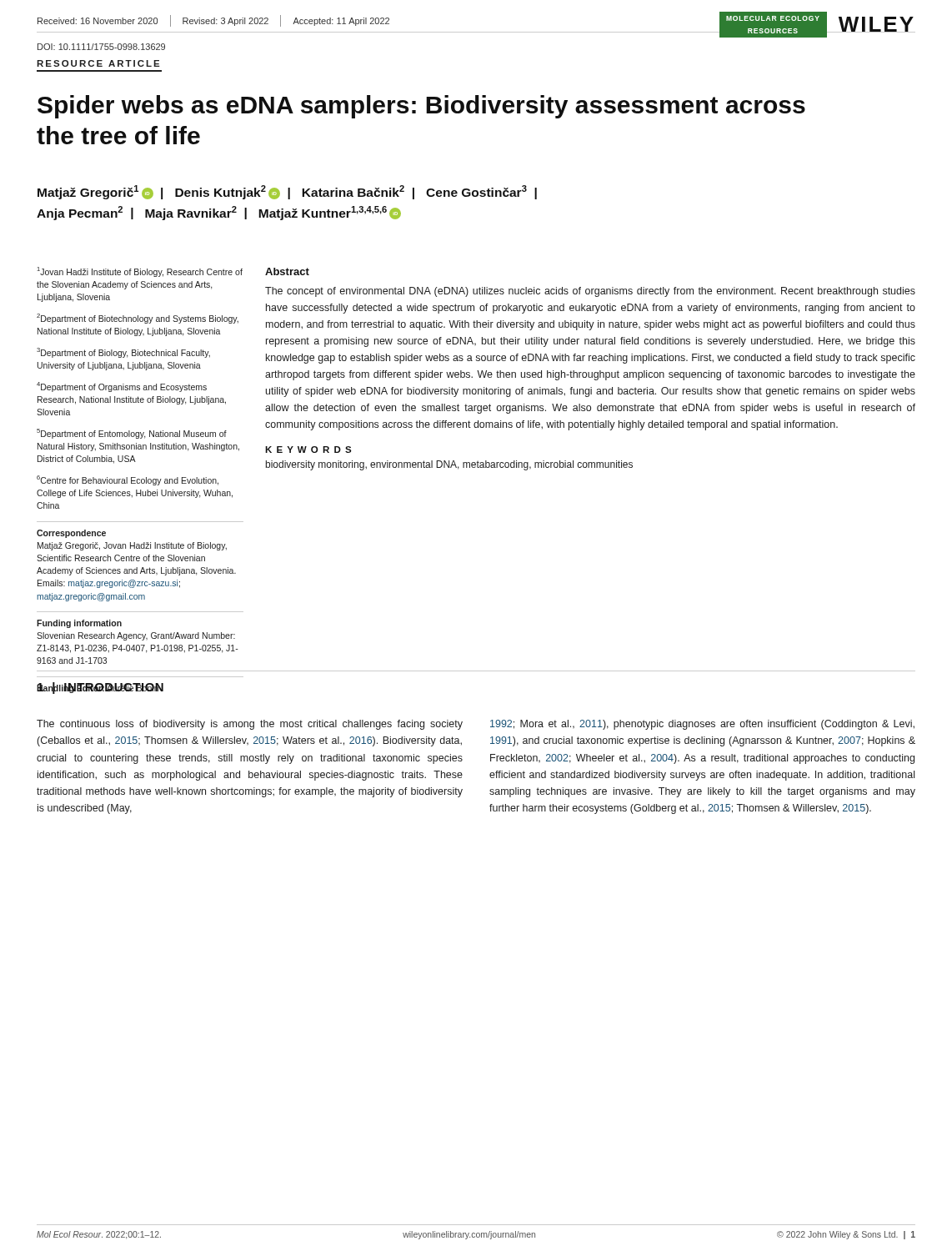Where is the passage that starts "Abstract The concept of environmental DNA (eDNA)"?
Image resolution: width=952 pixels, height=1251 pixels.
(x=590, y=369)
